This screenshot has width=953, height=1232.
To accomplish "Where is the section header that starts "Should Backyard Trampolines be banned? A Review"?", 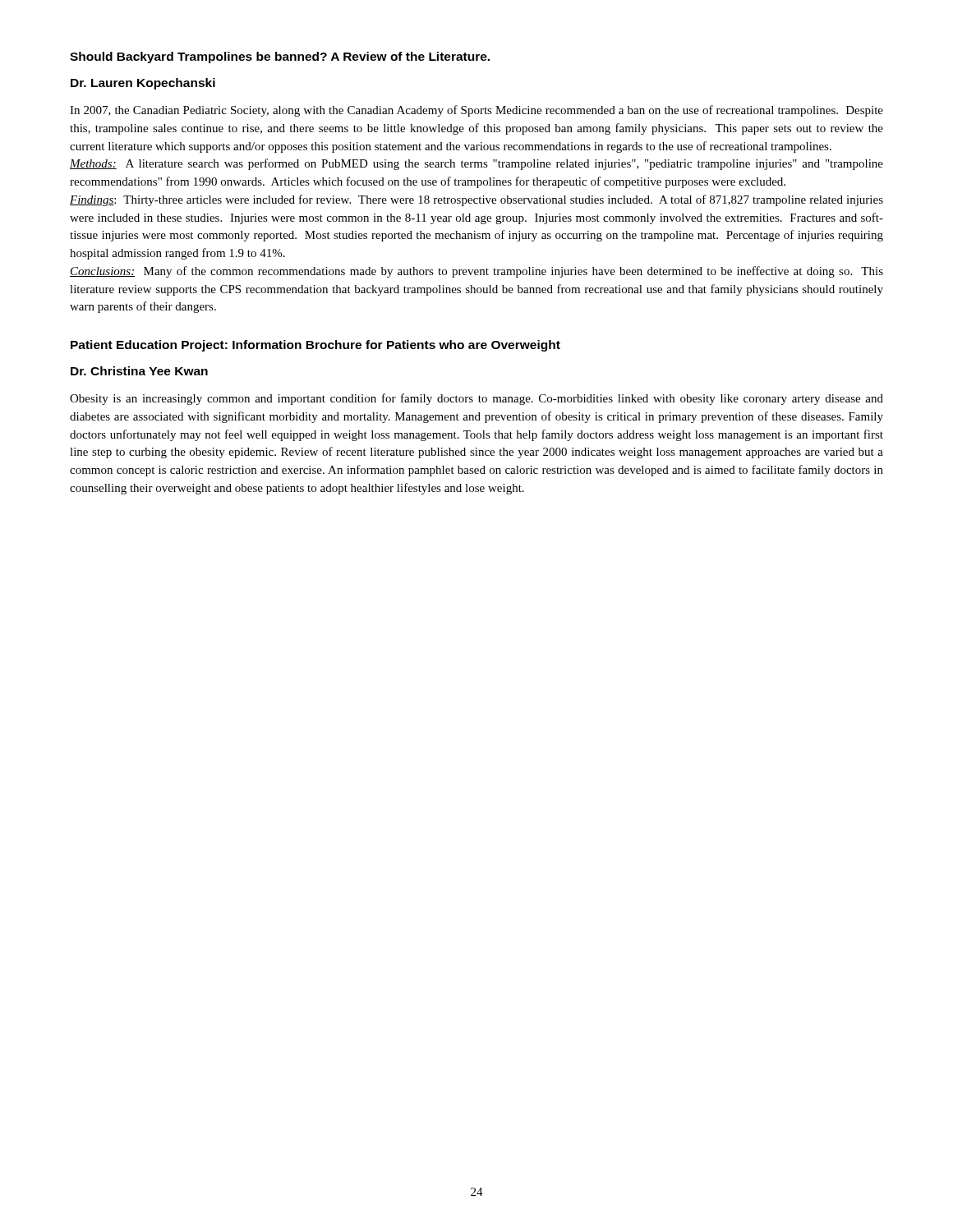I will pyautogui.click(x=280, y=56).
